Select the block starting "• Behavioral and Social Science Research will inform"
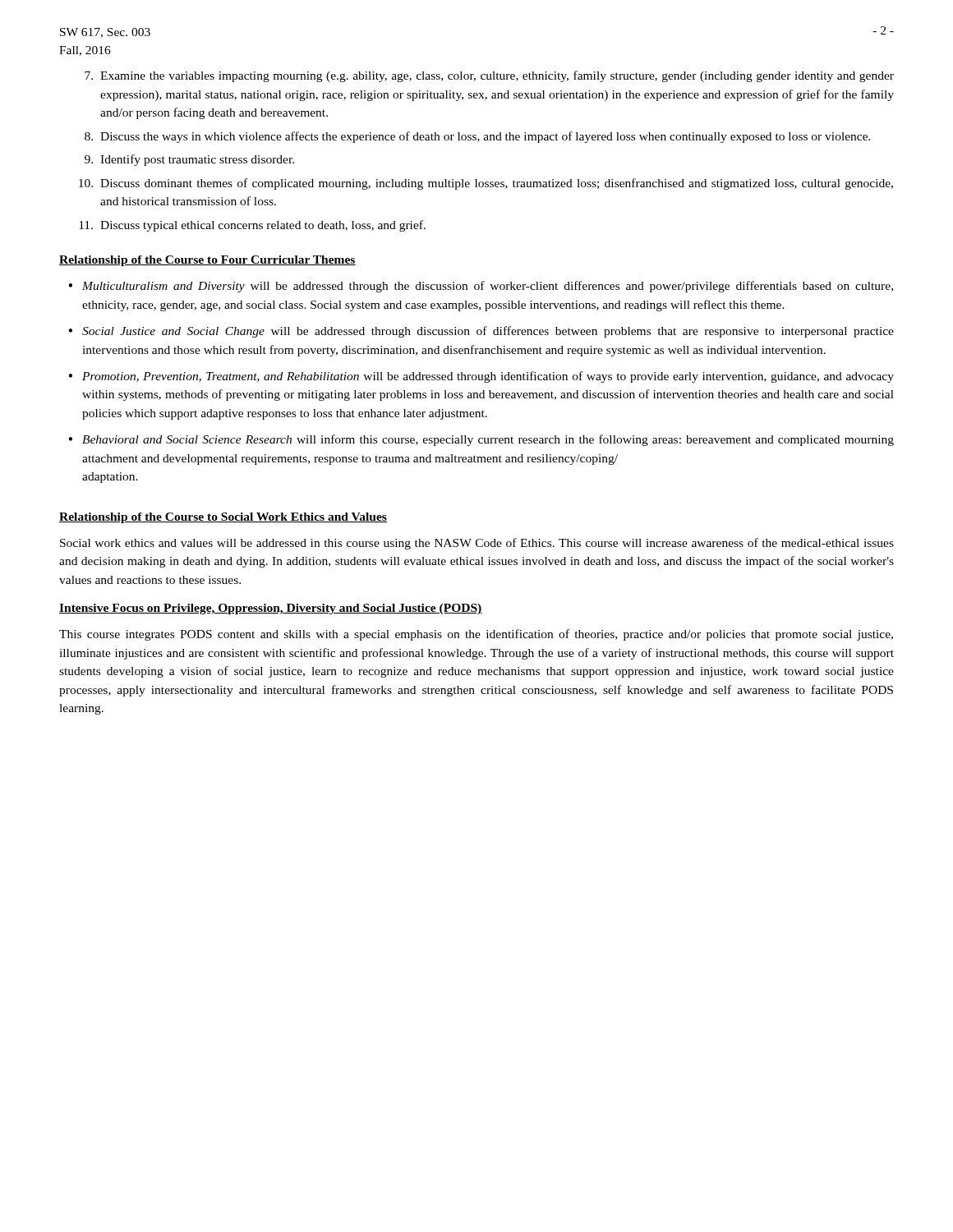953x1232 pixels. pos(476,458)
